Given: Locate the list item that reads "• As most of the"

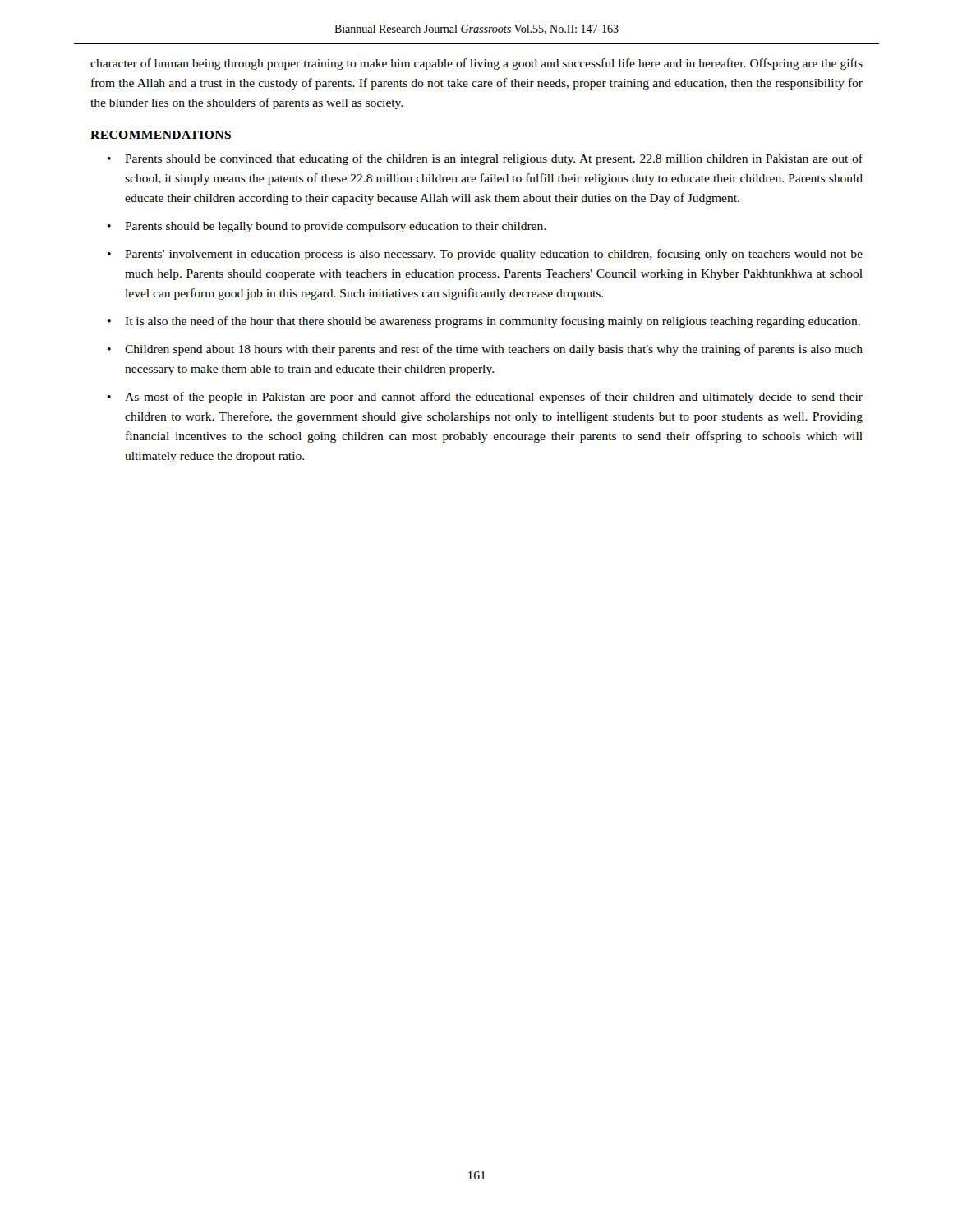Looking at the screenshot, I should [485, 426].
